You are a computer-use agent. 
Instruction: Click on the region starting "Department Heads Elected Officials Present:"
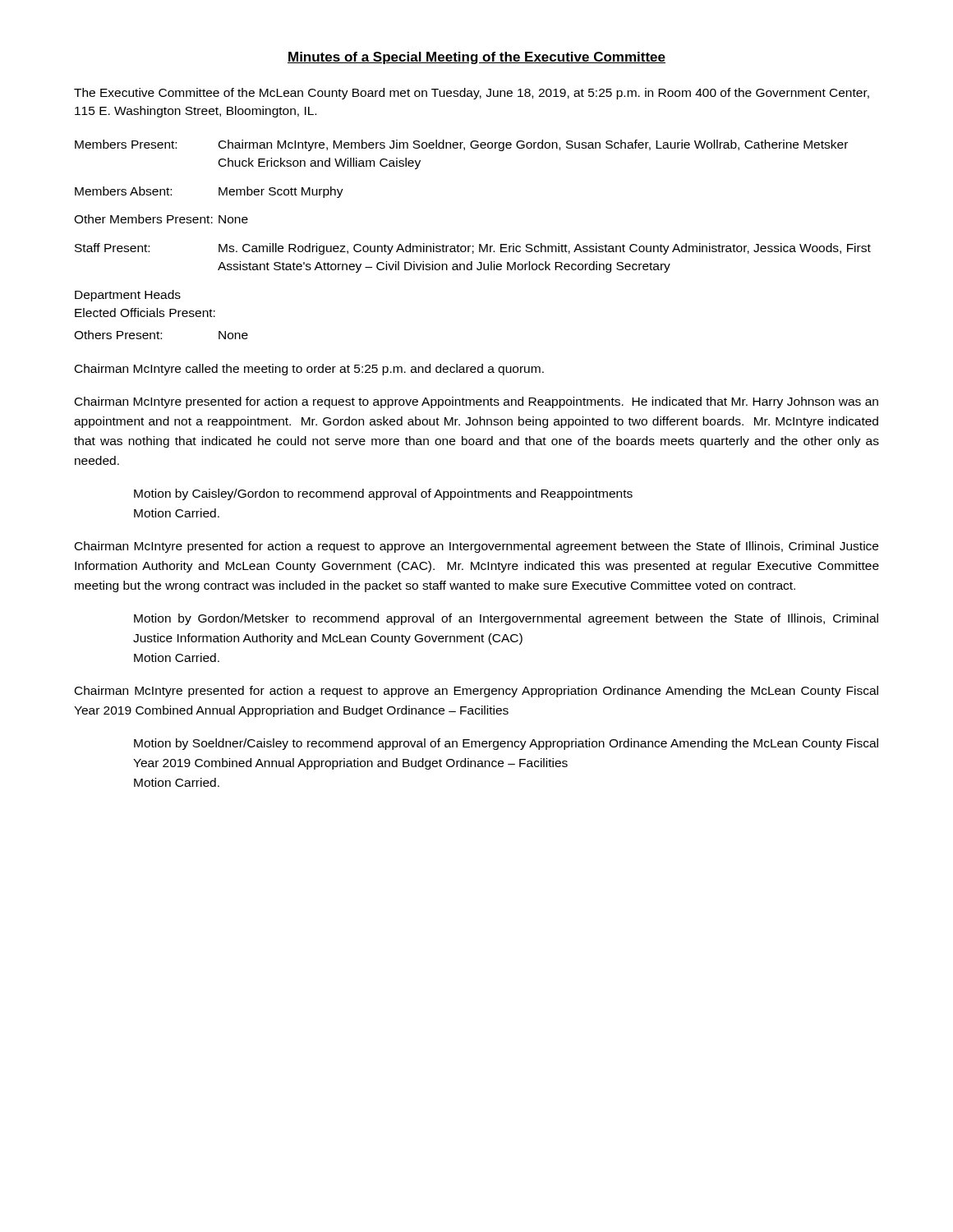pyautogui.click(x=145, y=304)
